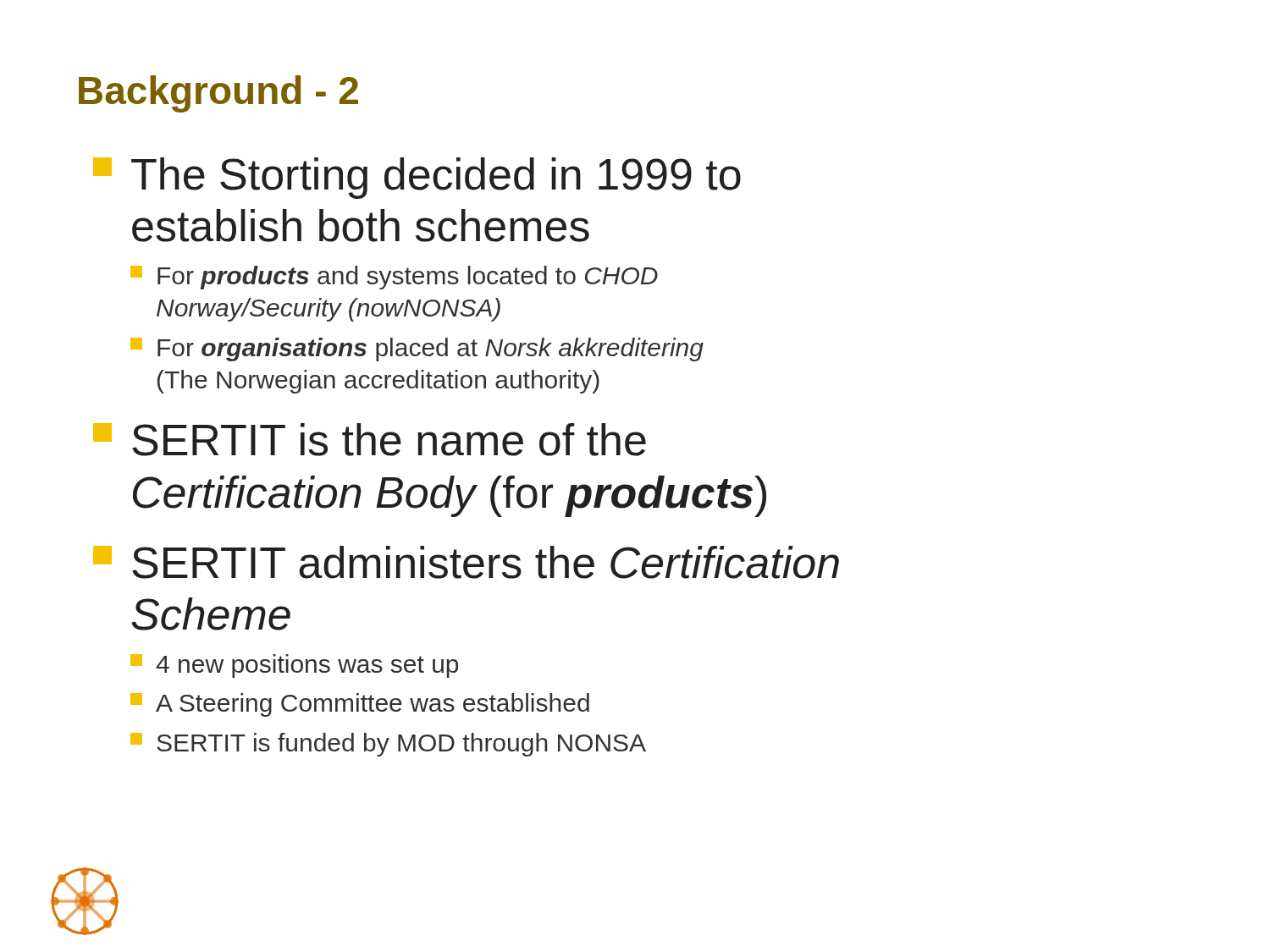The height and width of the screenshot is (952, 1270).
Task: Navigate to the text block starting "SERTIT is funded by MOD through NONSA"
Action: pyautogui.click(x=388, y=743)
